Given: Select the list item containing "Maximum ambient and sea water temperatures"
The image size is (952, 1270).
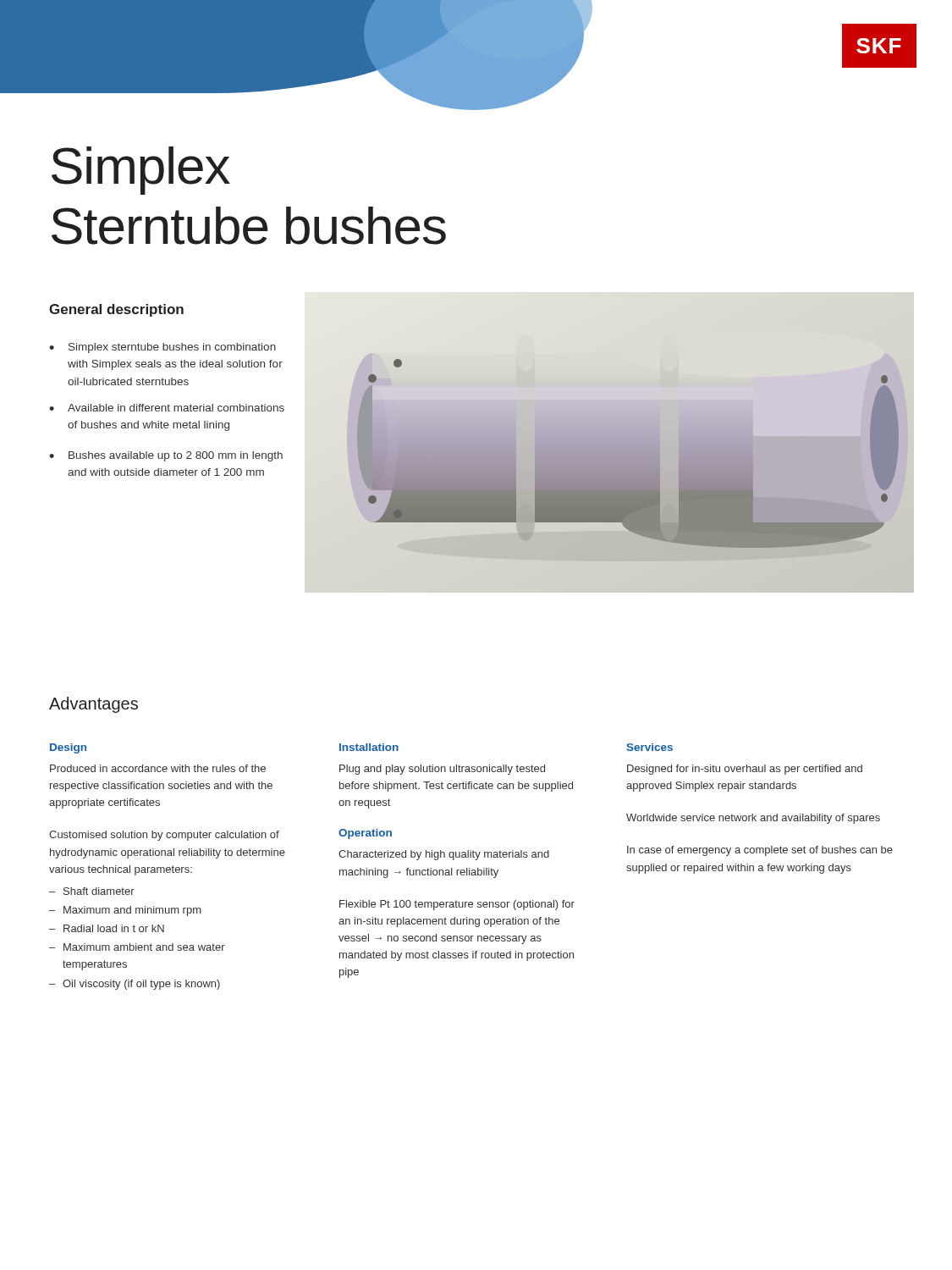Looking at the screenshot, I should [144, 956].
